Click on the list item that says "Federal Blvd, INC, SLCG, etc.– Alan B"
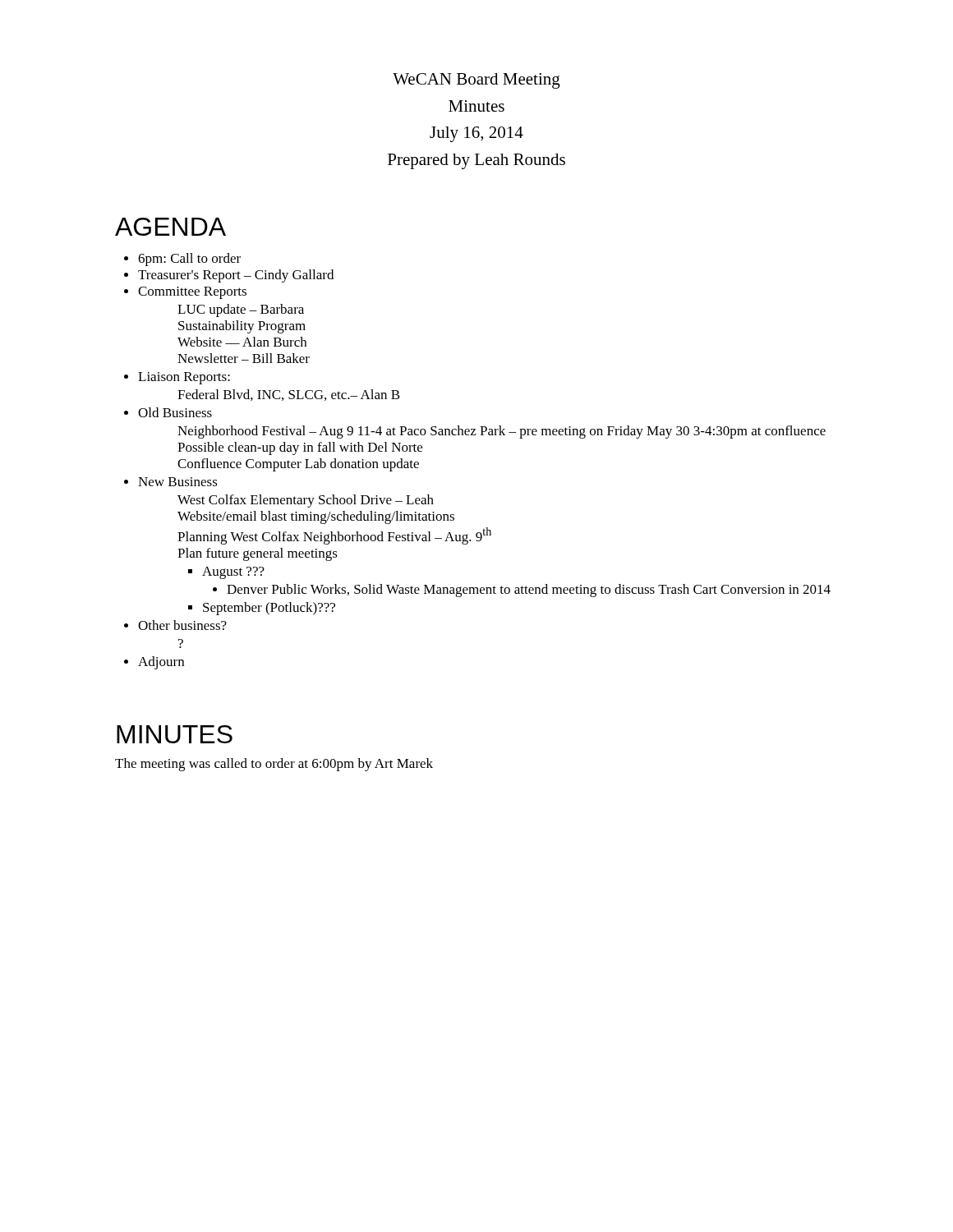The height and width of the screenshot is (1232, 953). pyautogui.click(x=289, y=395)
